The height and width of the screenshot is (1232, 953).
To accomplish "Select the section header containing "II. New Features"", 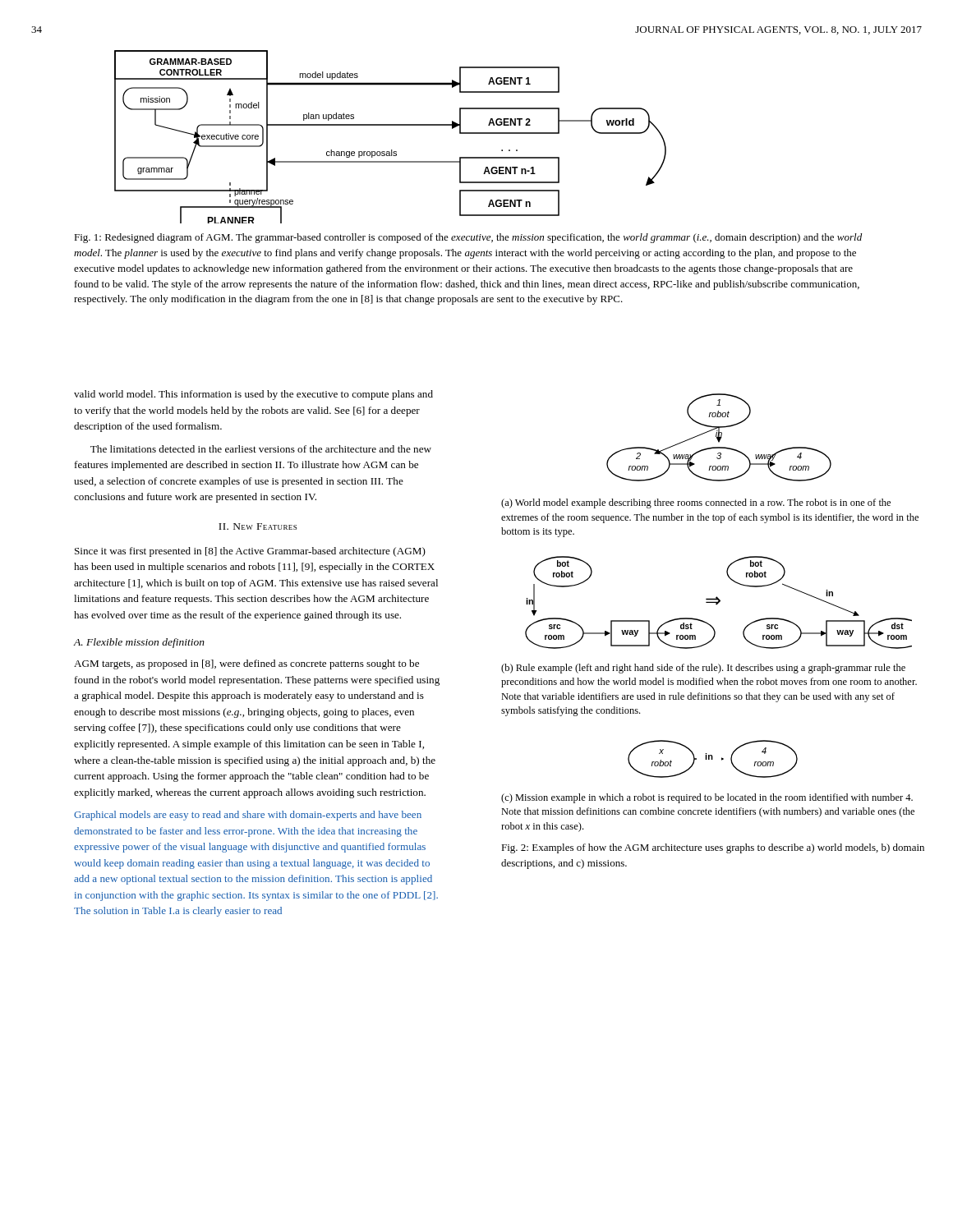I will (258, 526).
